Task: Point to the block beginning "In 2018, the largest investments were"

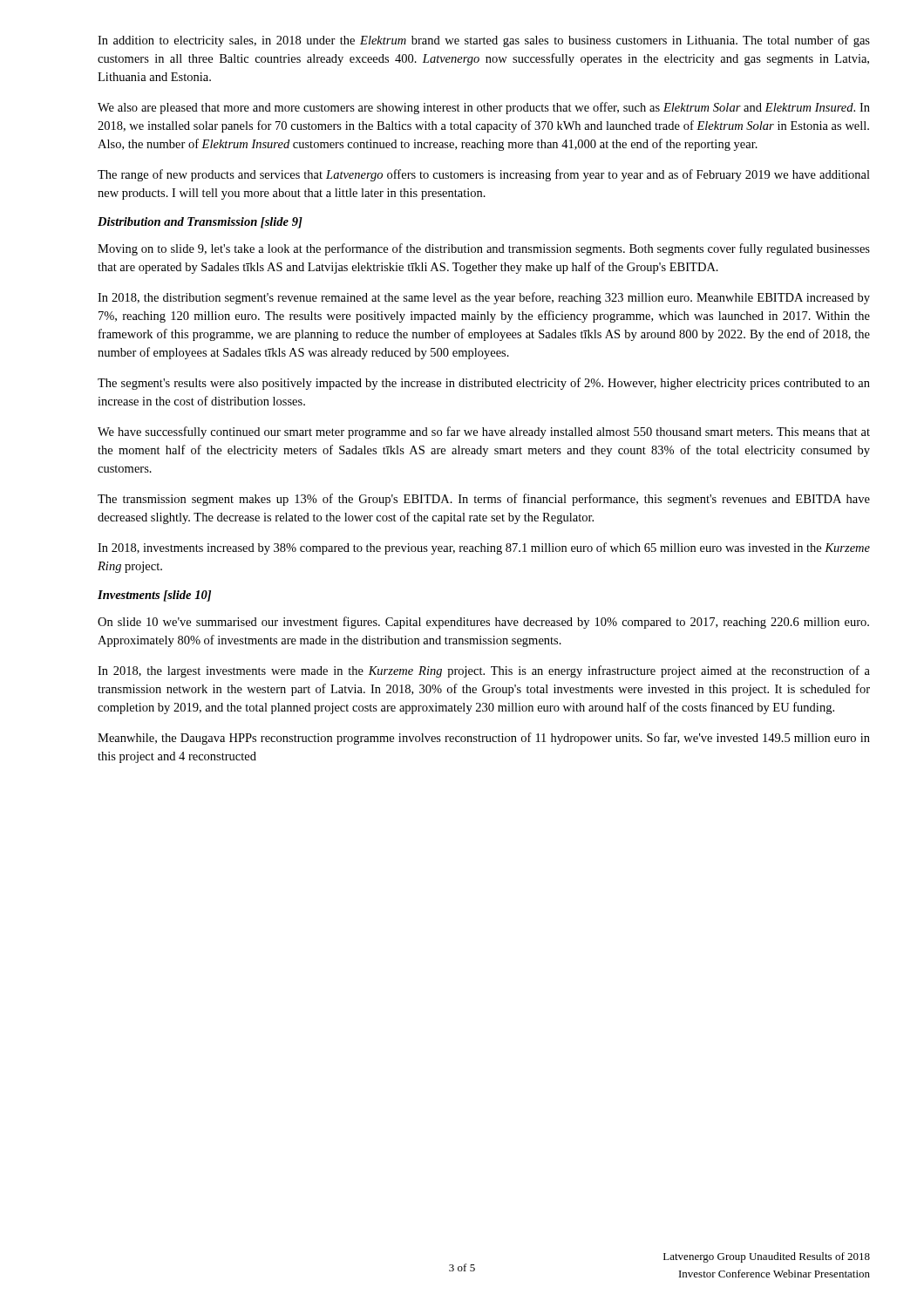Action: 484,689
